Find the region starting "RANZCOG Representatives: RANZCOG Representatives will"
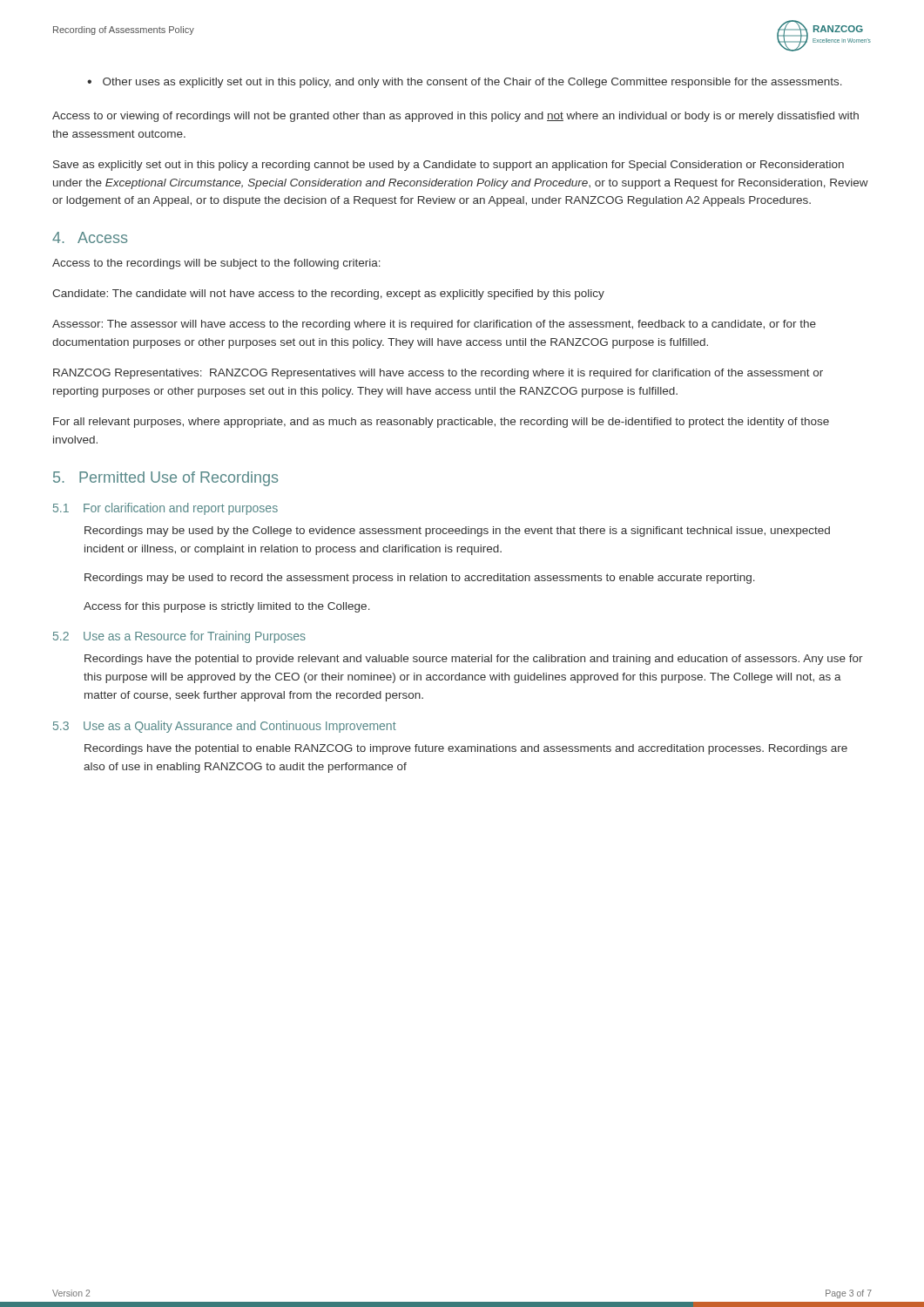The width and height of the screenshot is (924, 1307). point(438,382)
